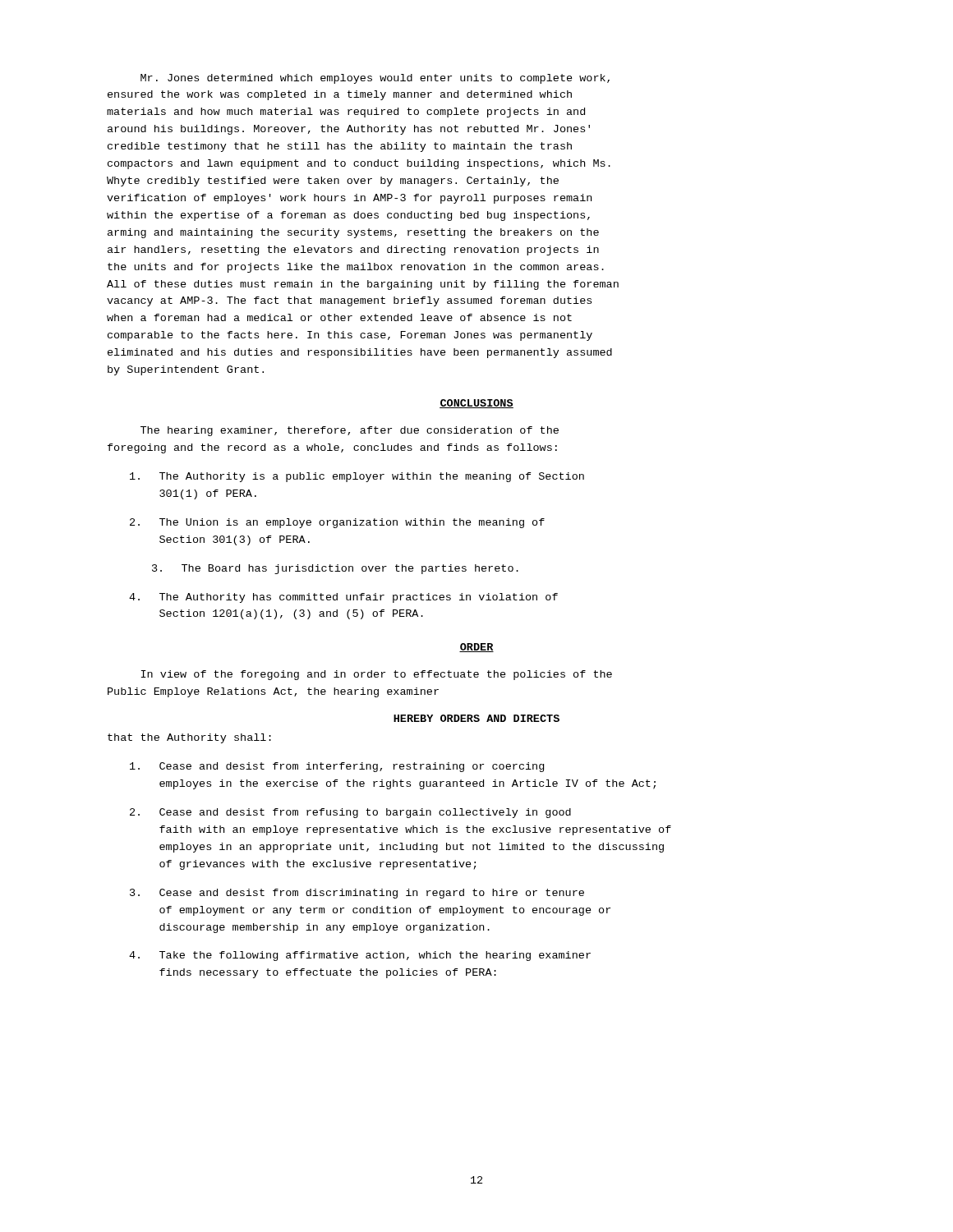Find the block on this page that starts "The hearing examiner, therefore, after due"
953x1232 pixels.
pyautogui.click(x=333, y=439)
